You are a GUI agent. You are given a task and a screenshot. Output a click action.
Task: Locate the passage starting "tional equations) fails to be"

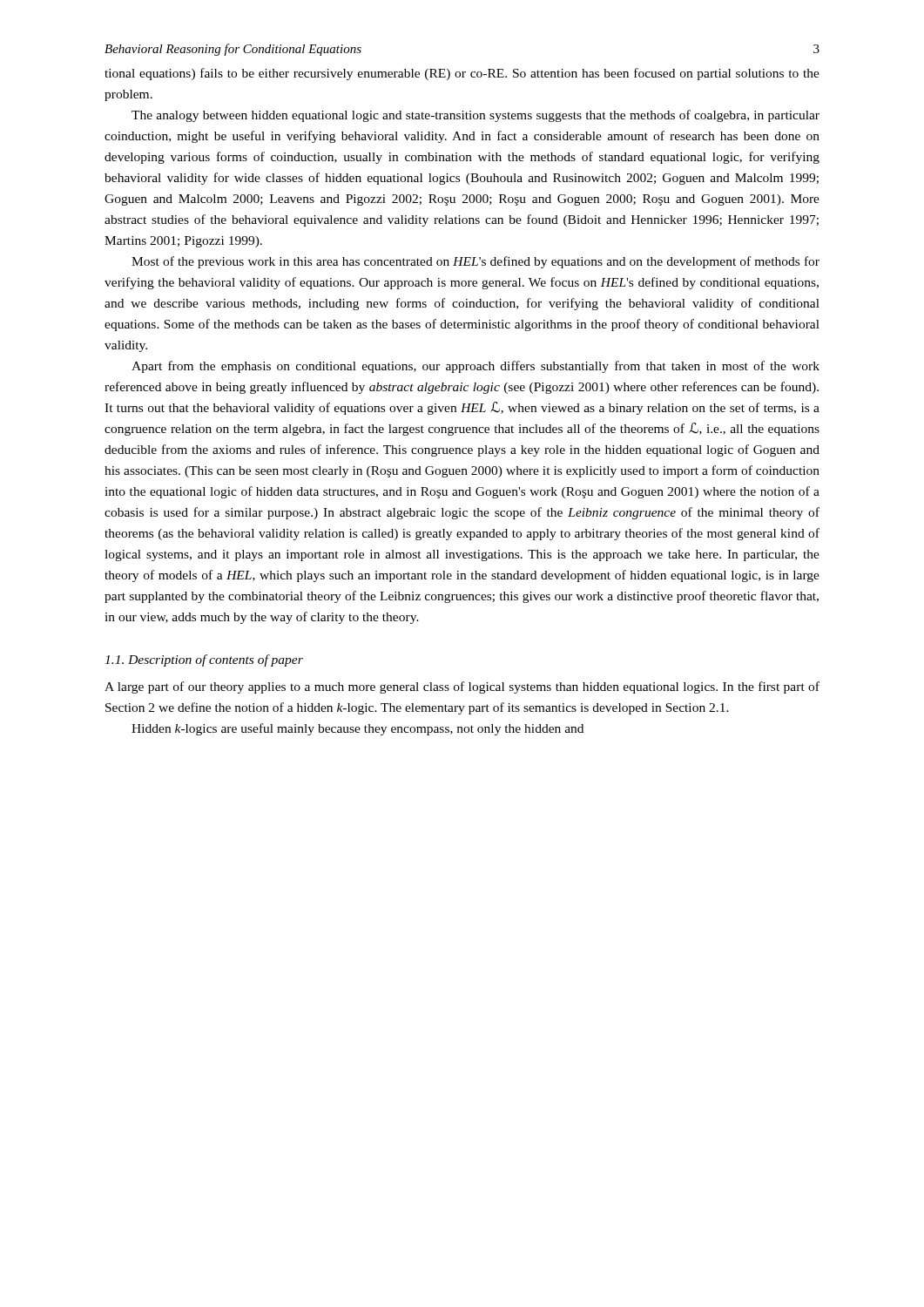click(x=462, y=74)
